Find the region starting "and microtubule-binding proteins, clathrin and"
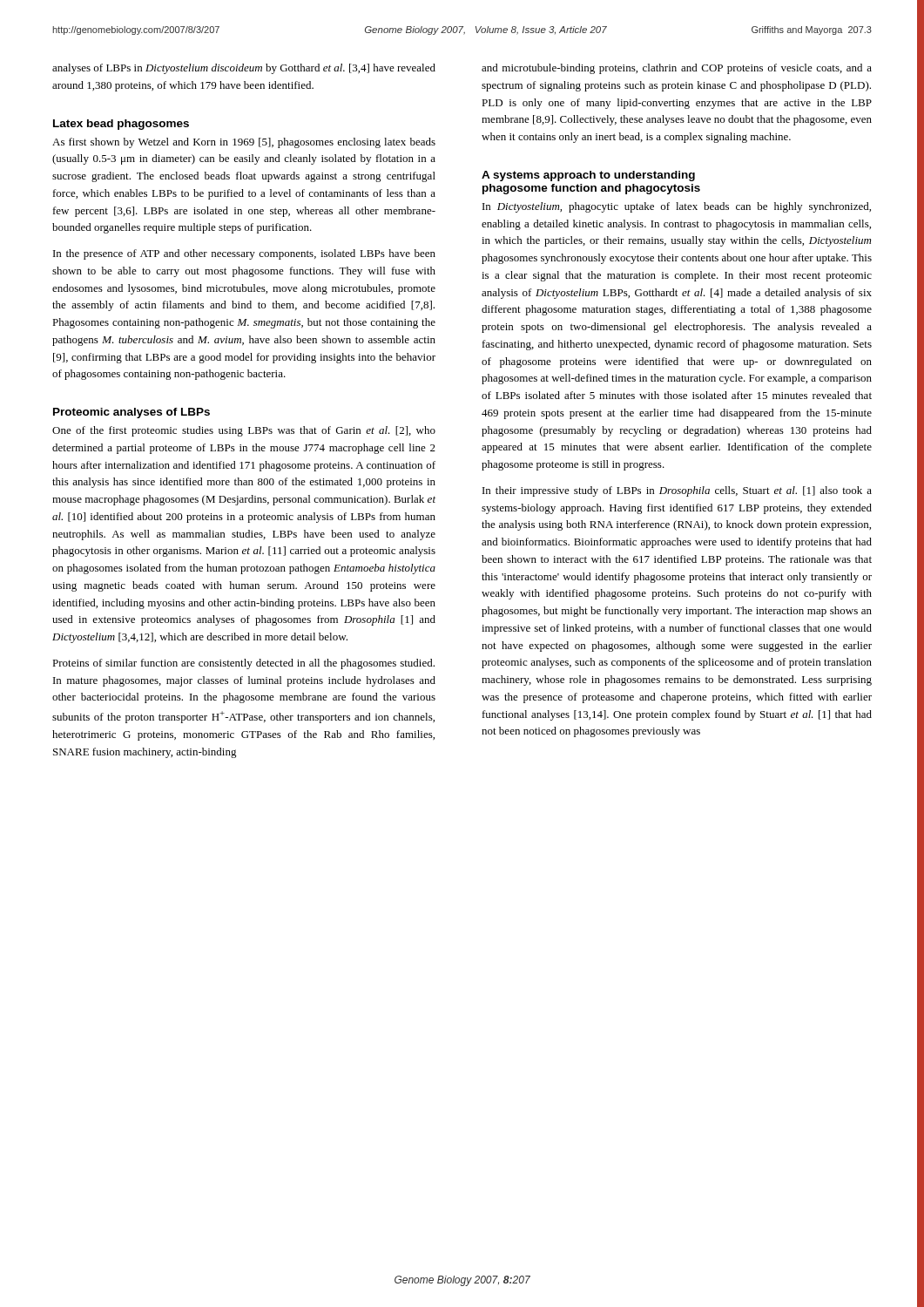 coord(677,102)
